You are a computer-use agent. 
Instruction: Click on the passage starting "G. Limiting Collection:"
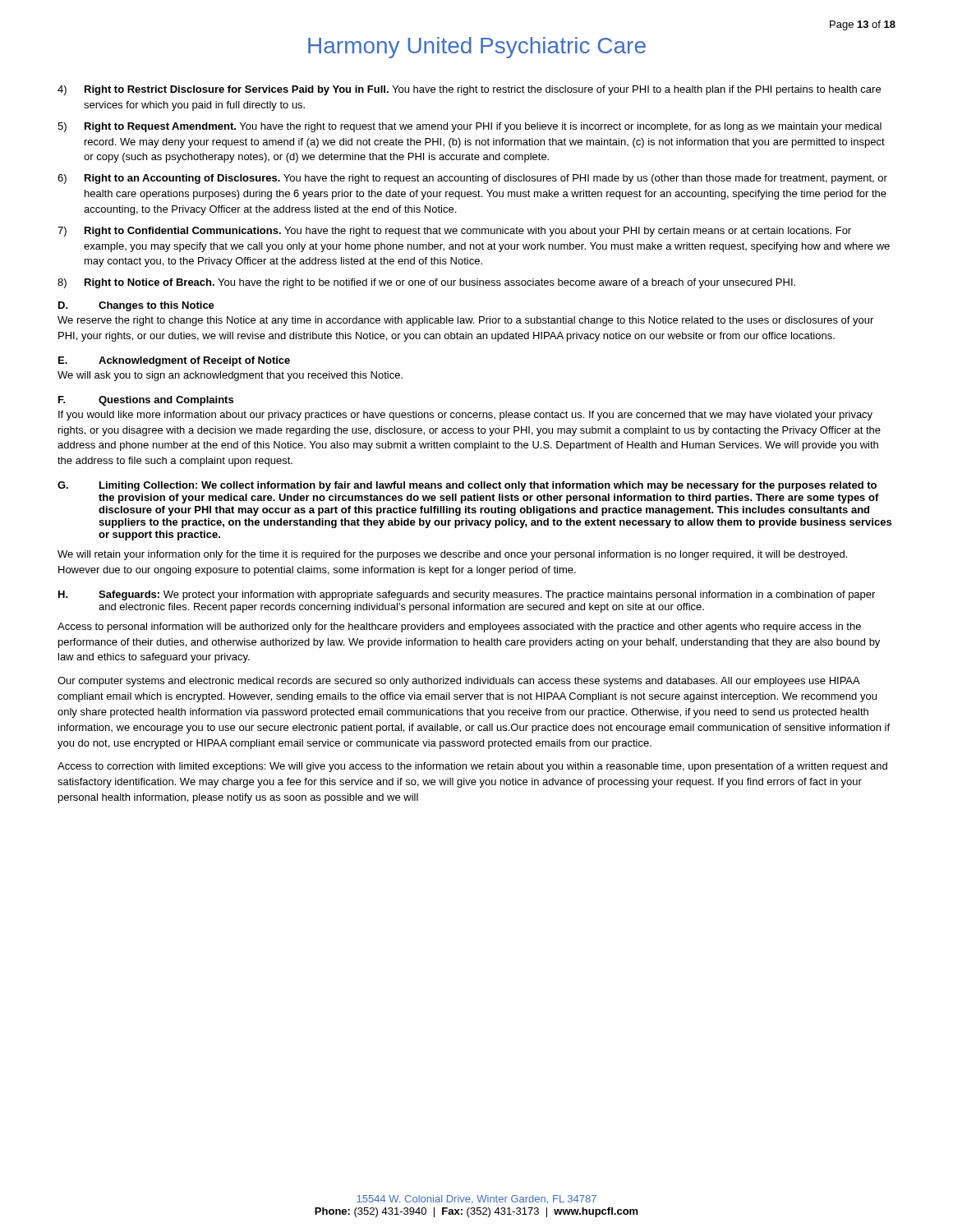point(476,510)
